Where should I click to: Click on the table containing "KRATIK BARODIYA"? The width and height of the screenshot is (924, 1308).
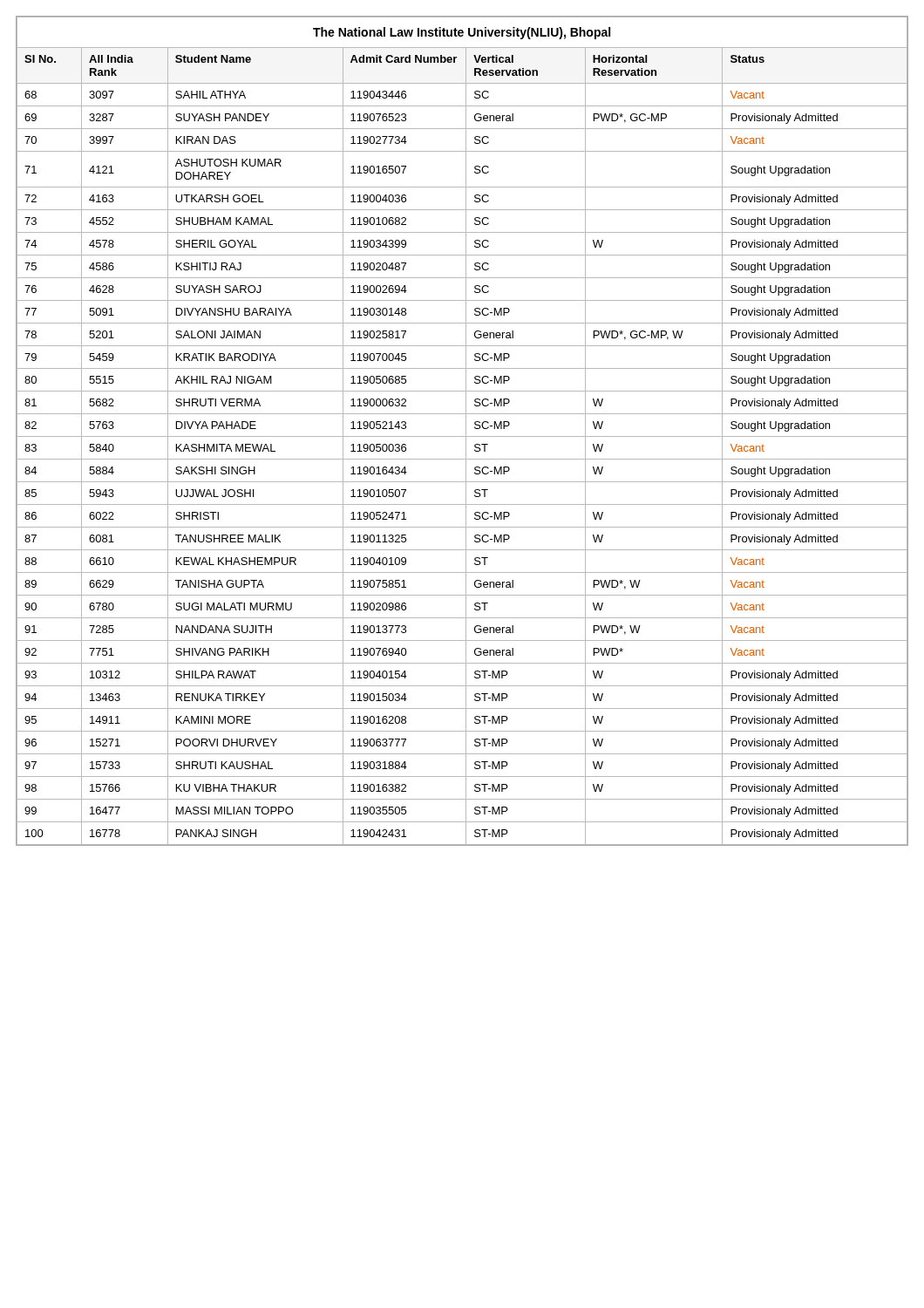(x=462, y=431)
